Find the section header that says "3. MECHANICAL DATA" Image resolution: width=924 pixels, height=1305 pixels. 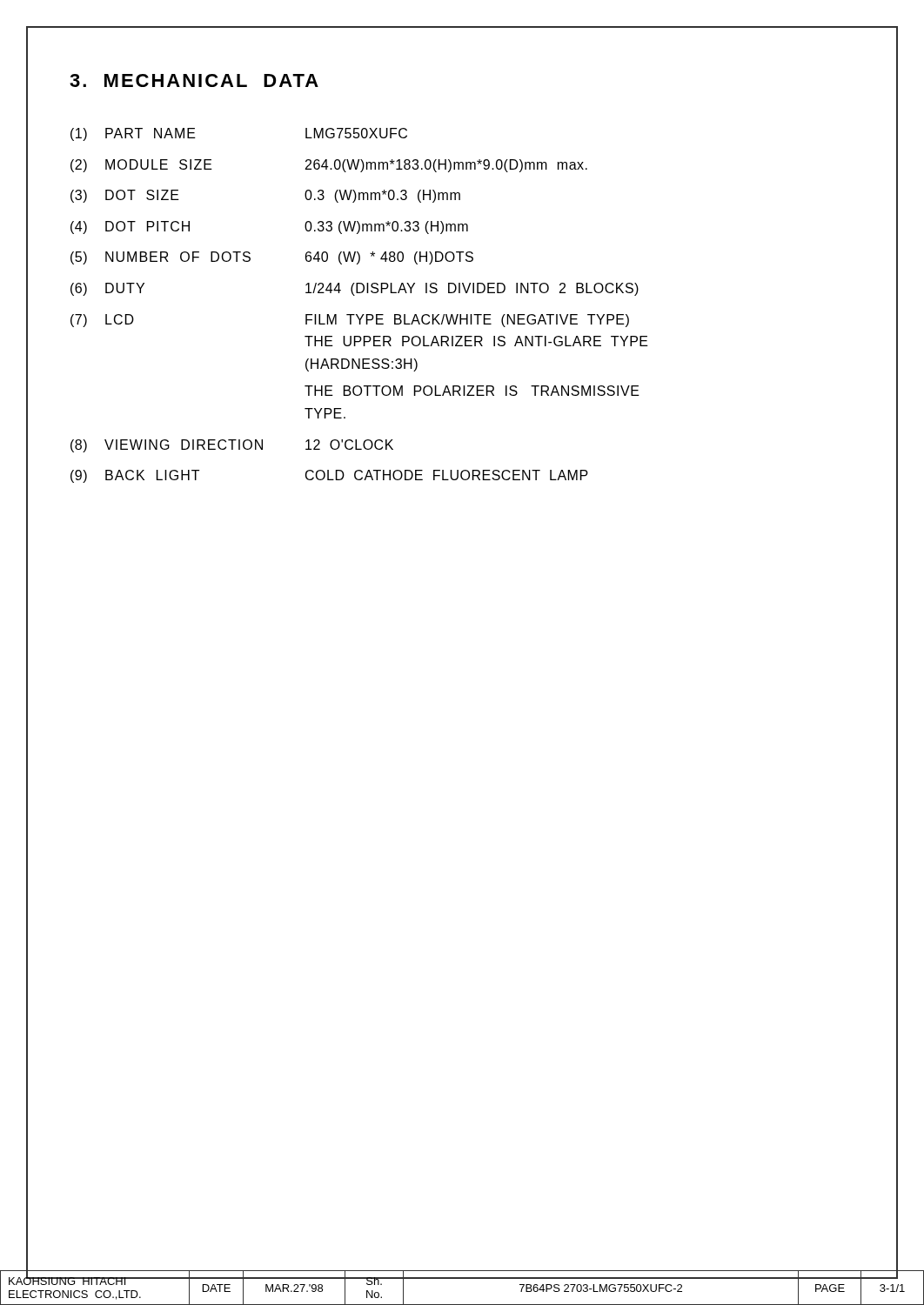coord(195,80)
